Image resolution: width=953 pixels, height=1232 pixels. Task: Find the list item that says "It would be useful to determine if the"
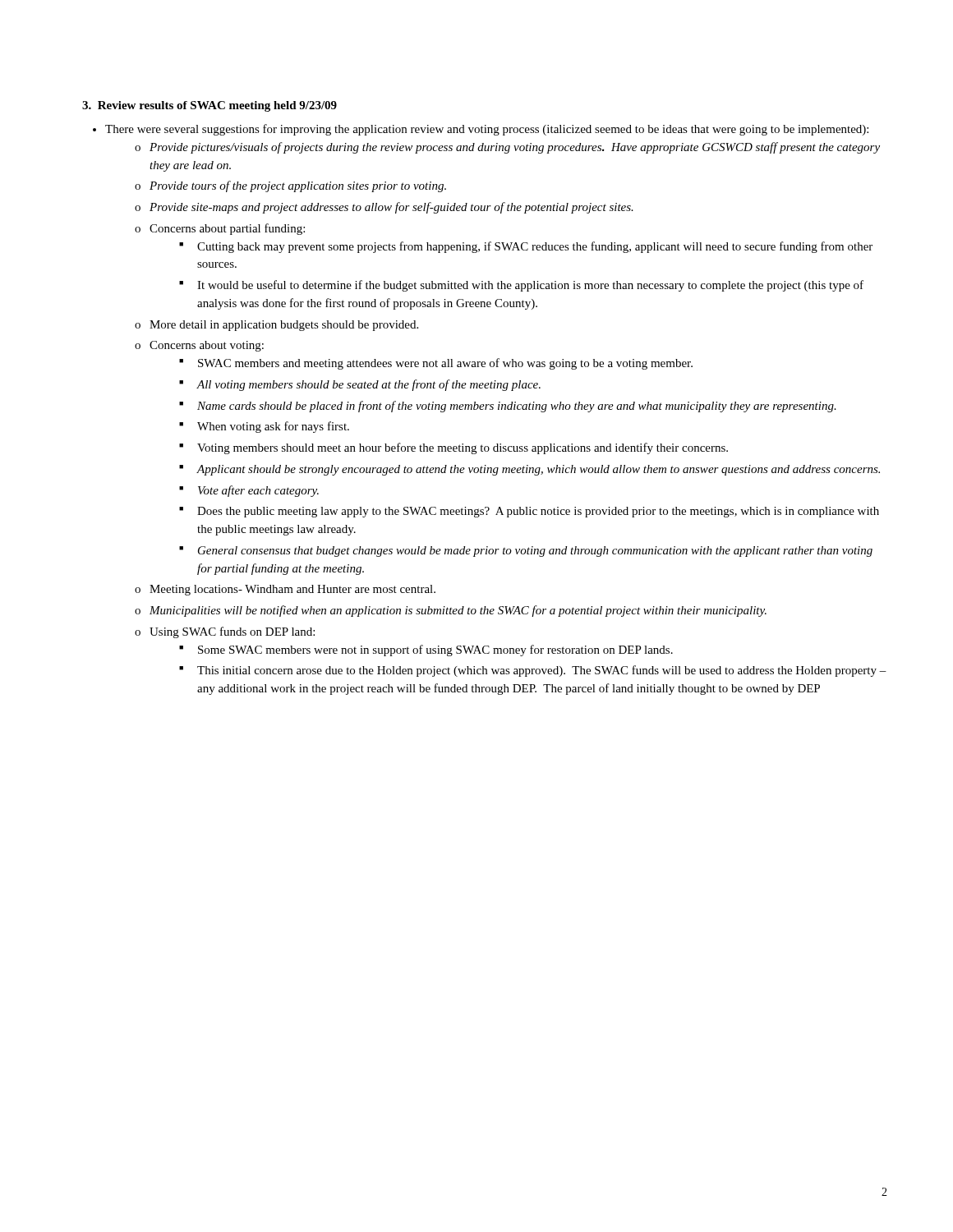(530, 294)
